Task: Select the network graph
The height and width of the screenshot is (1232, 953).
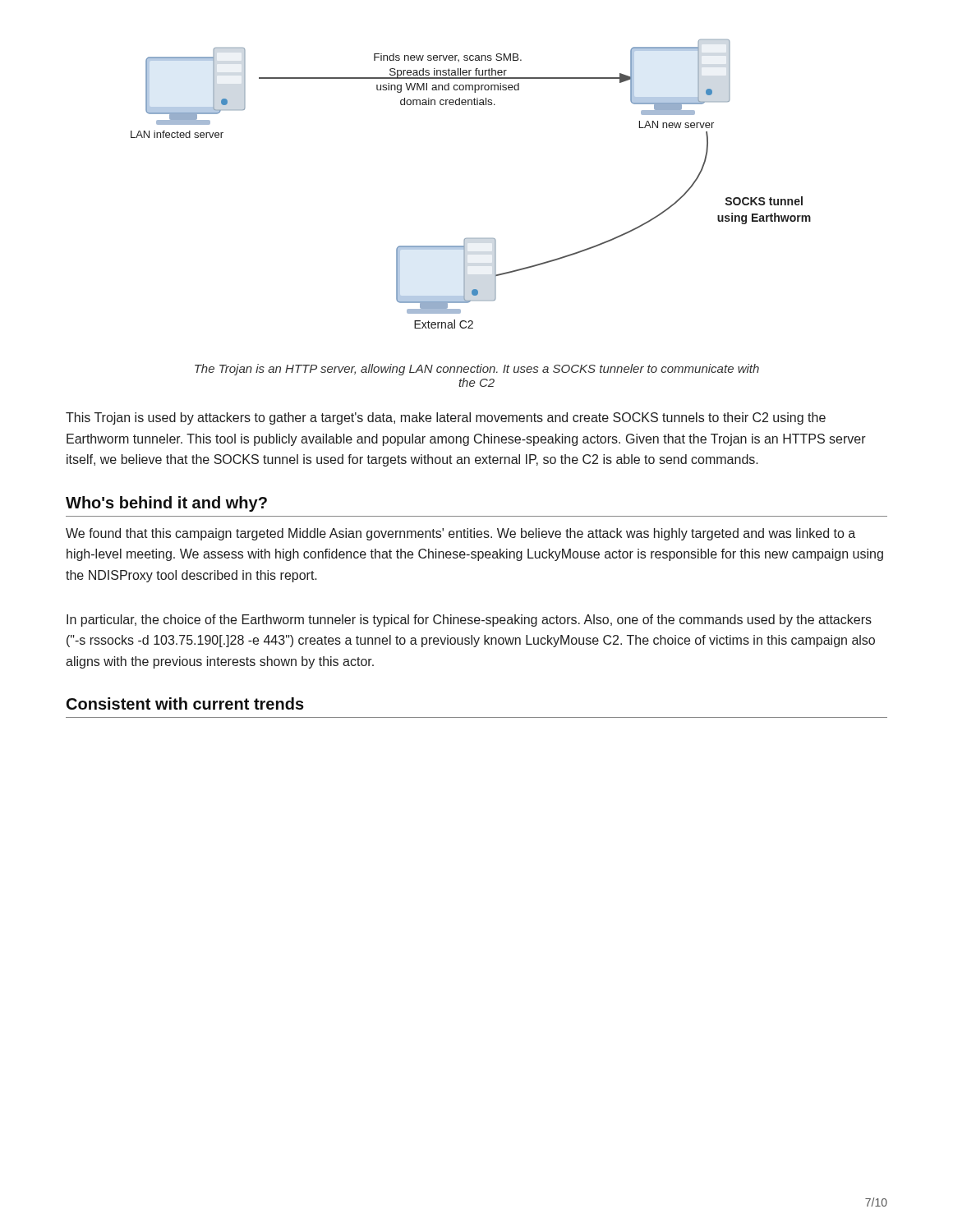Action: pos(476,193)
